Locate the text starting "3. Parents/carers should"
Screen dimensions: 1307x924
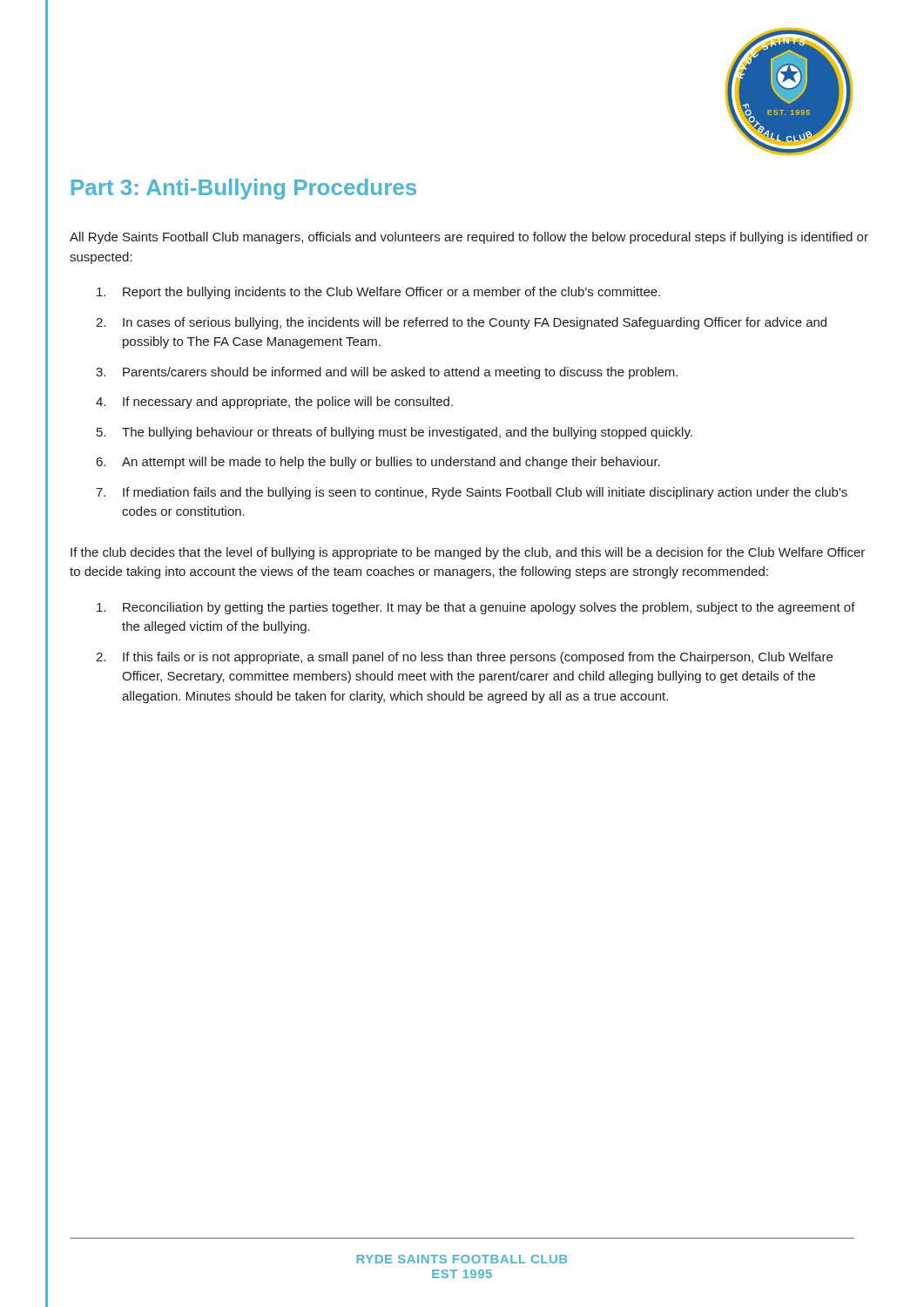(484, 372)
